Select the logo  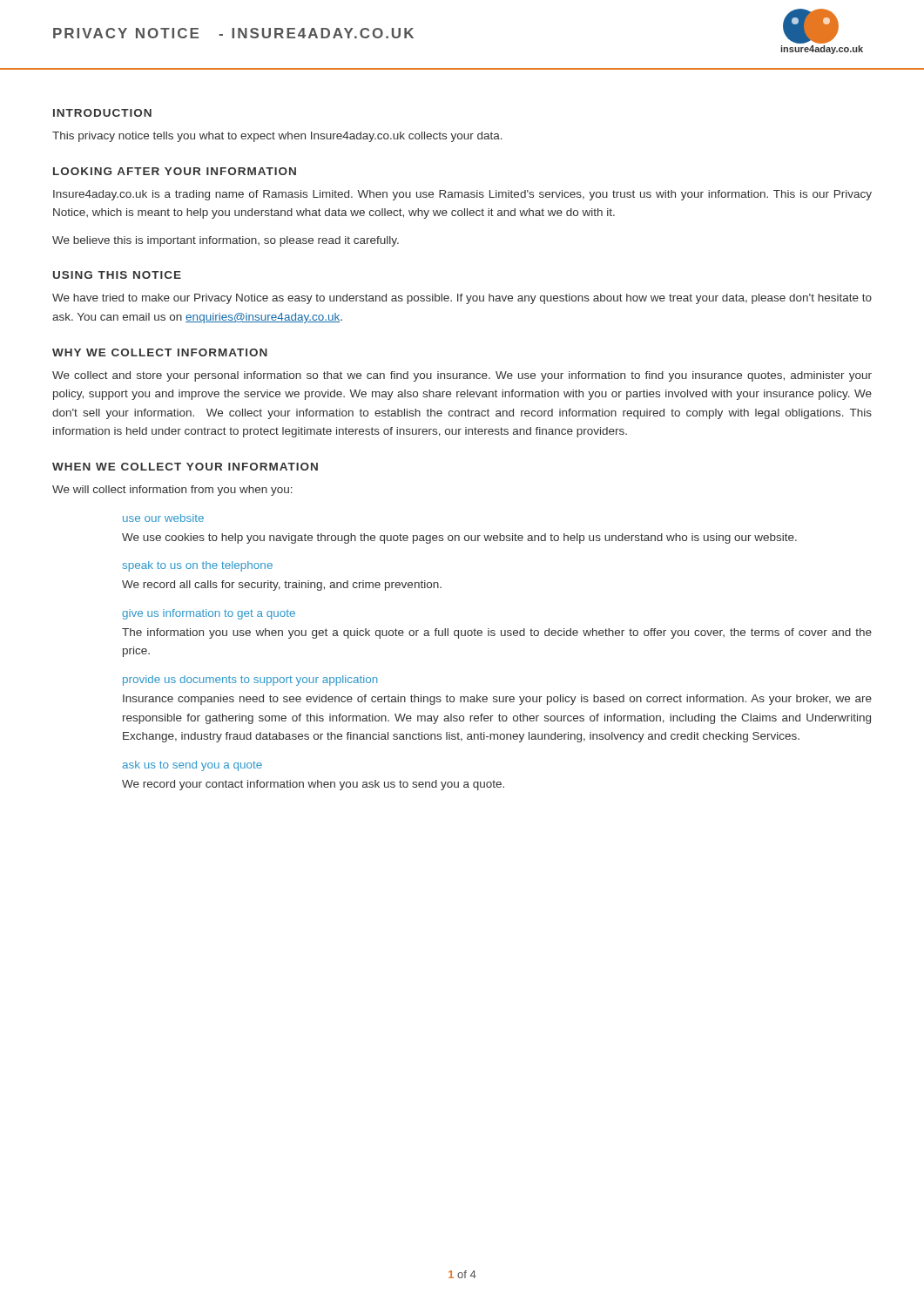824,34
